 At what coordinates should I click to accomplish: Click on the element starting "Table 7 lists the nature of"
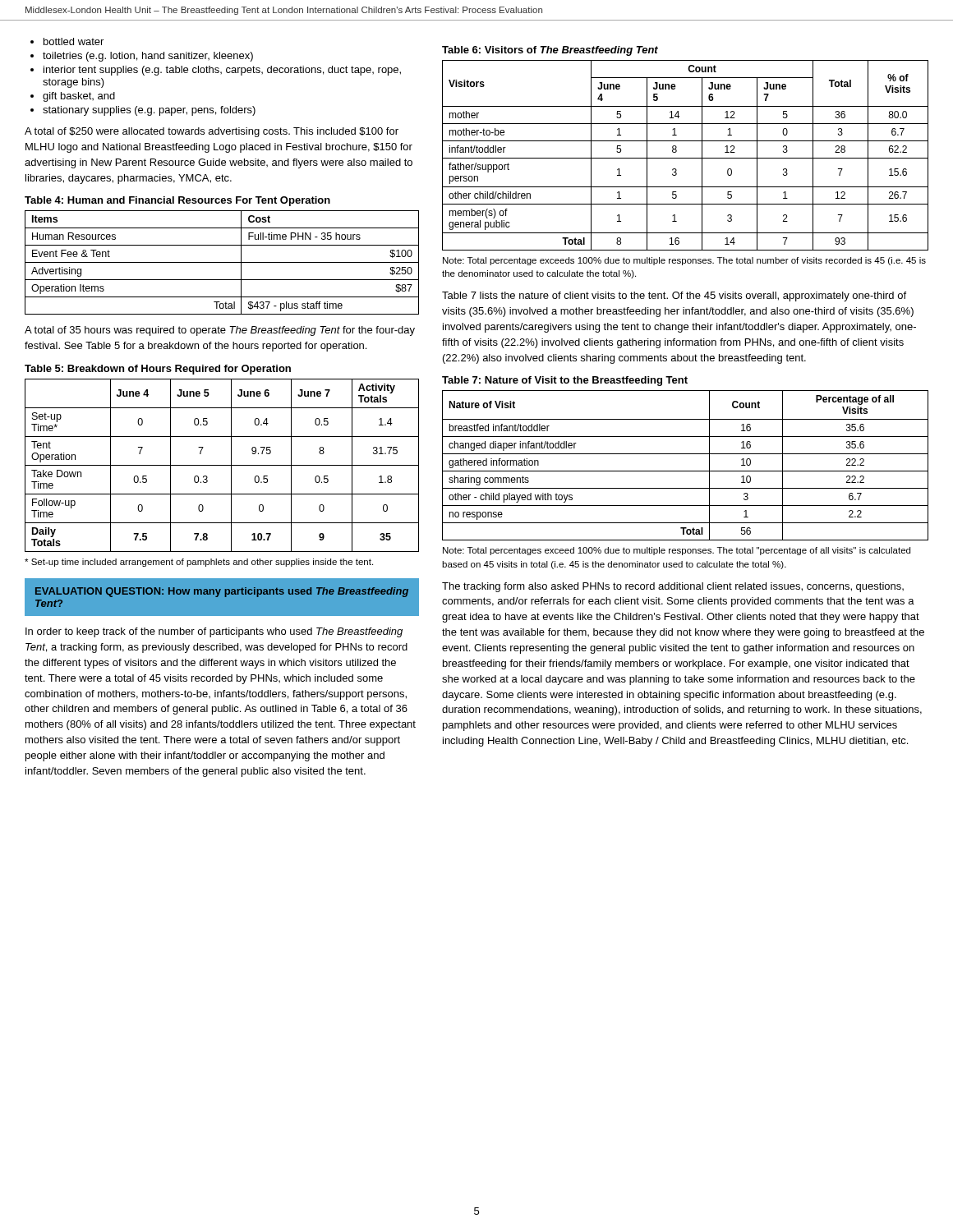(679, 326)
